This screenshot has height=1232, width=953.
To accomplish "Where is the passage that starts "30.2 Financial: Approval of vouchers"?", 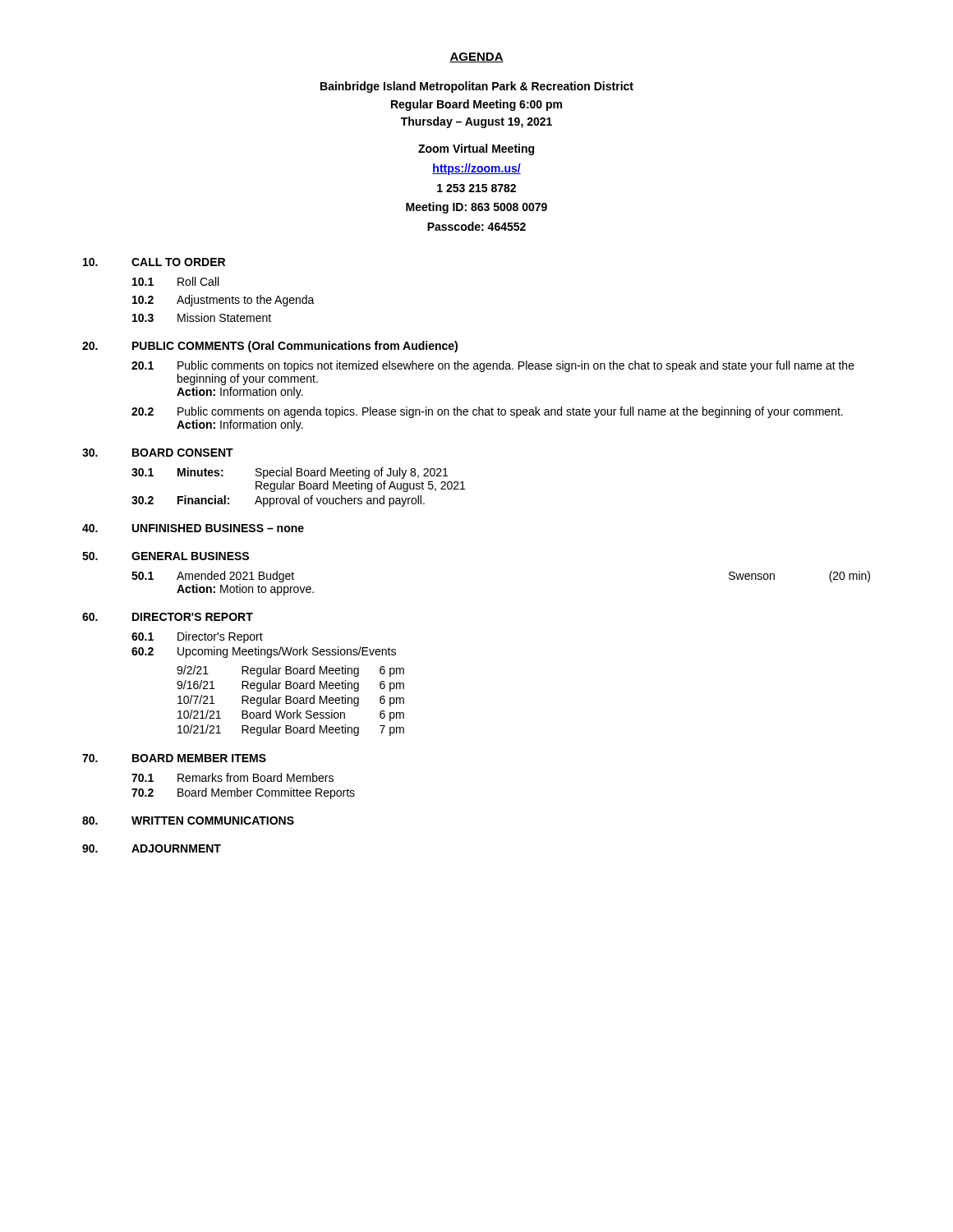I will point(278,501).
